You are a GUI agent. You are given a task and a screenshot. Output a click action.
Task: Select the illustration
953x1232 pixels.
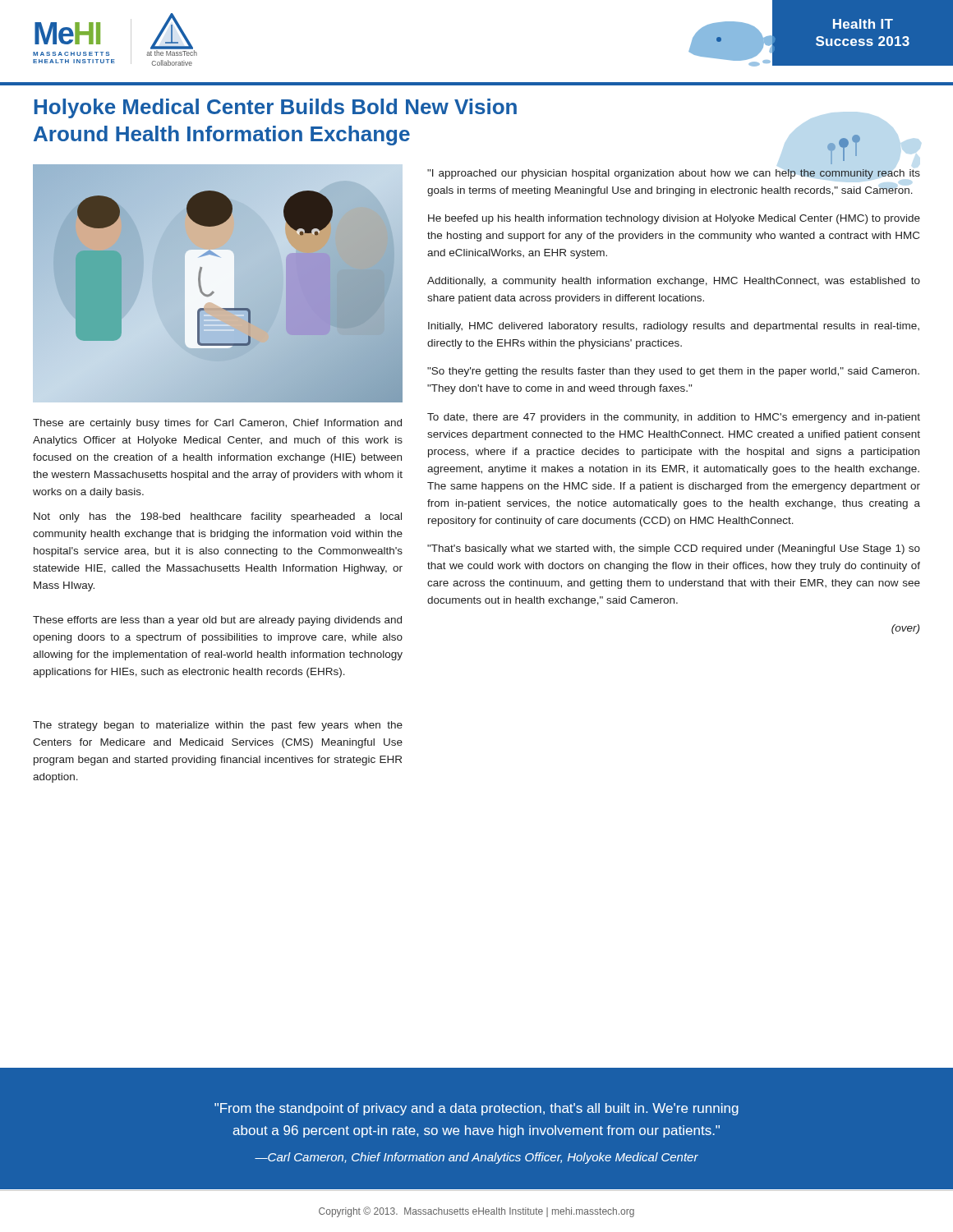click(850, 143)
